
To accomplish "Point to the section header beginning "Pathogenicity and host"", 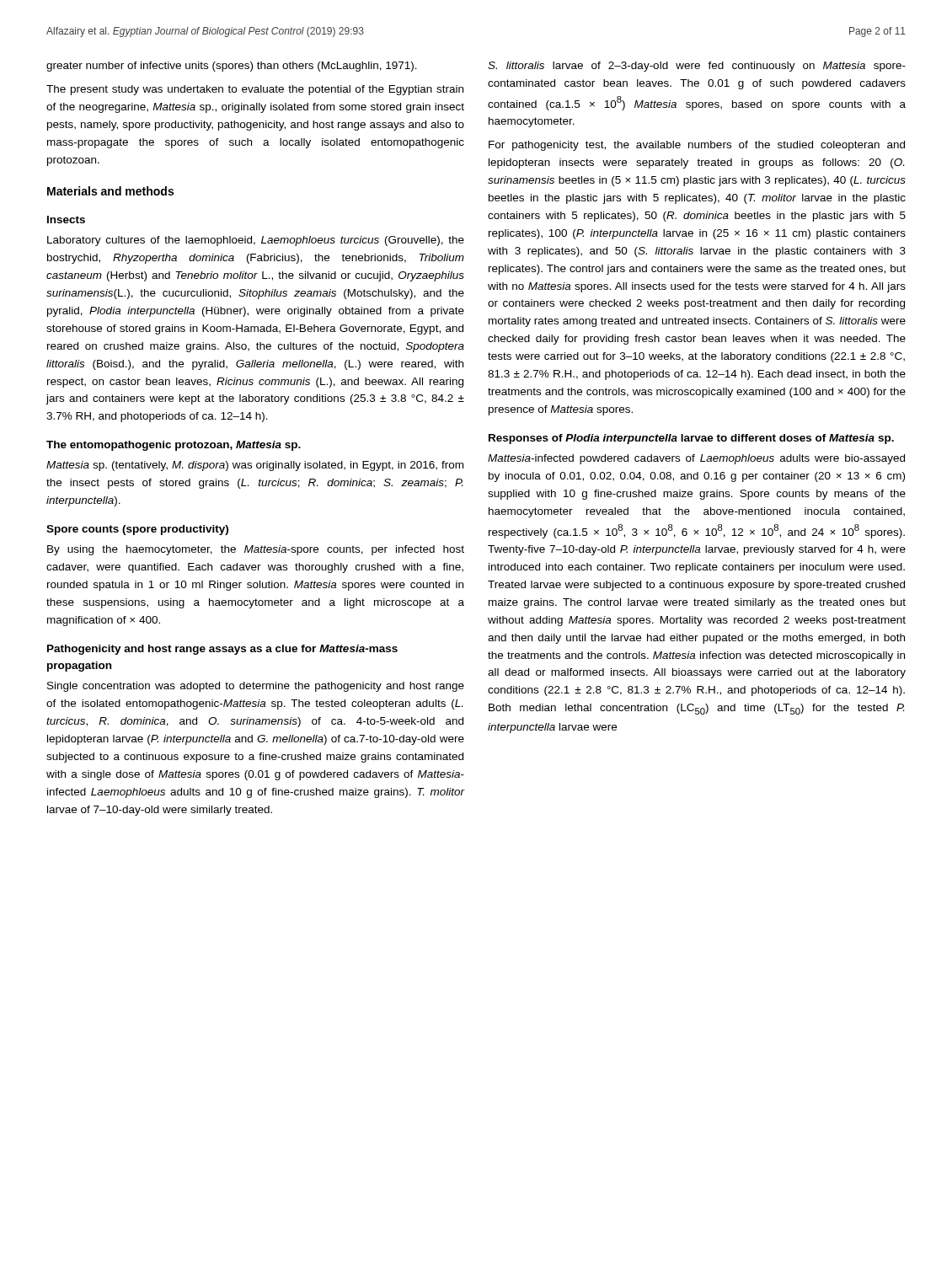I will coord(222,657).
